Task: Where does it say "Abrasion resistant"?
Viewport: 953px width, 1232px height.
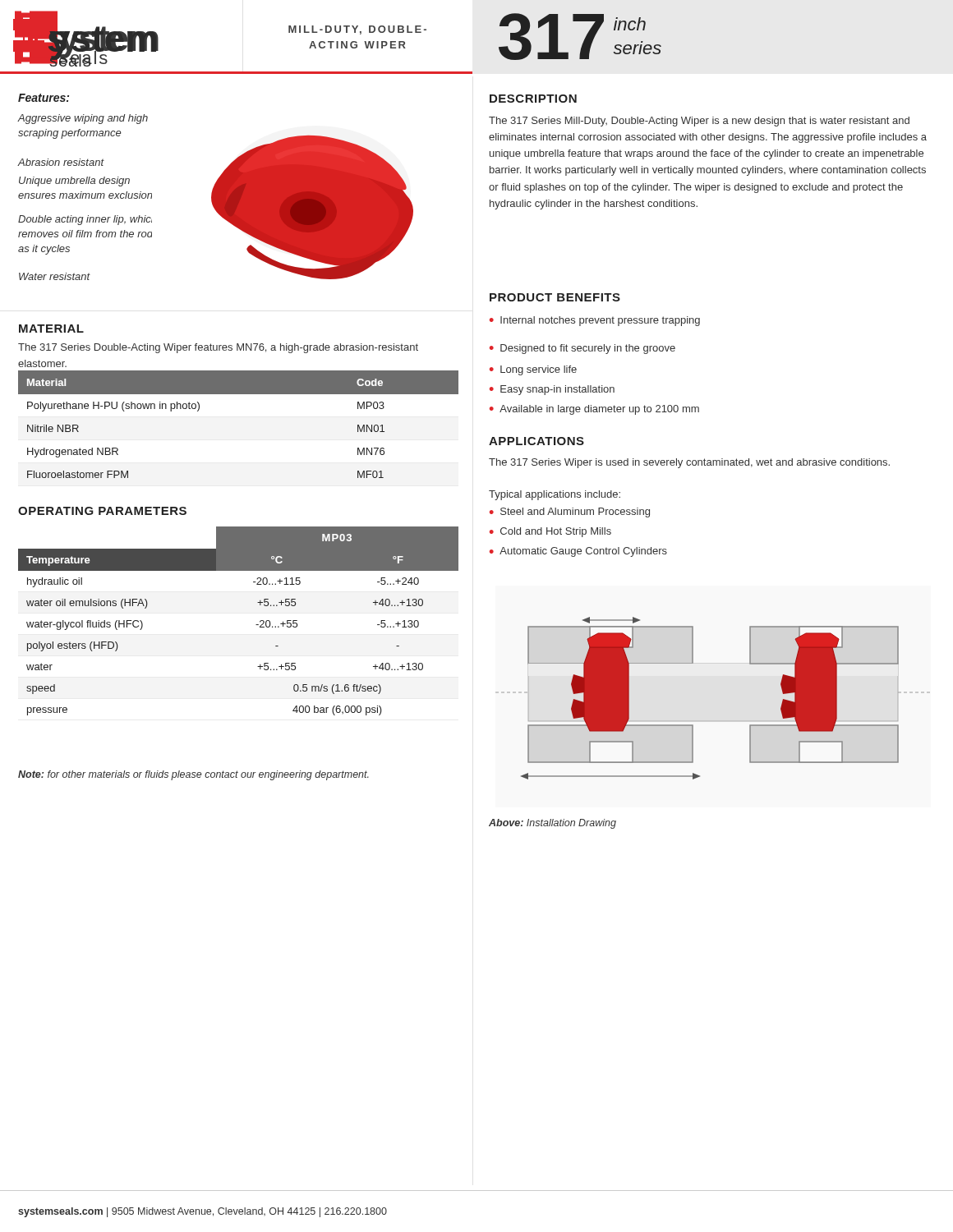Action: coord(61,162)
